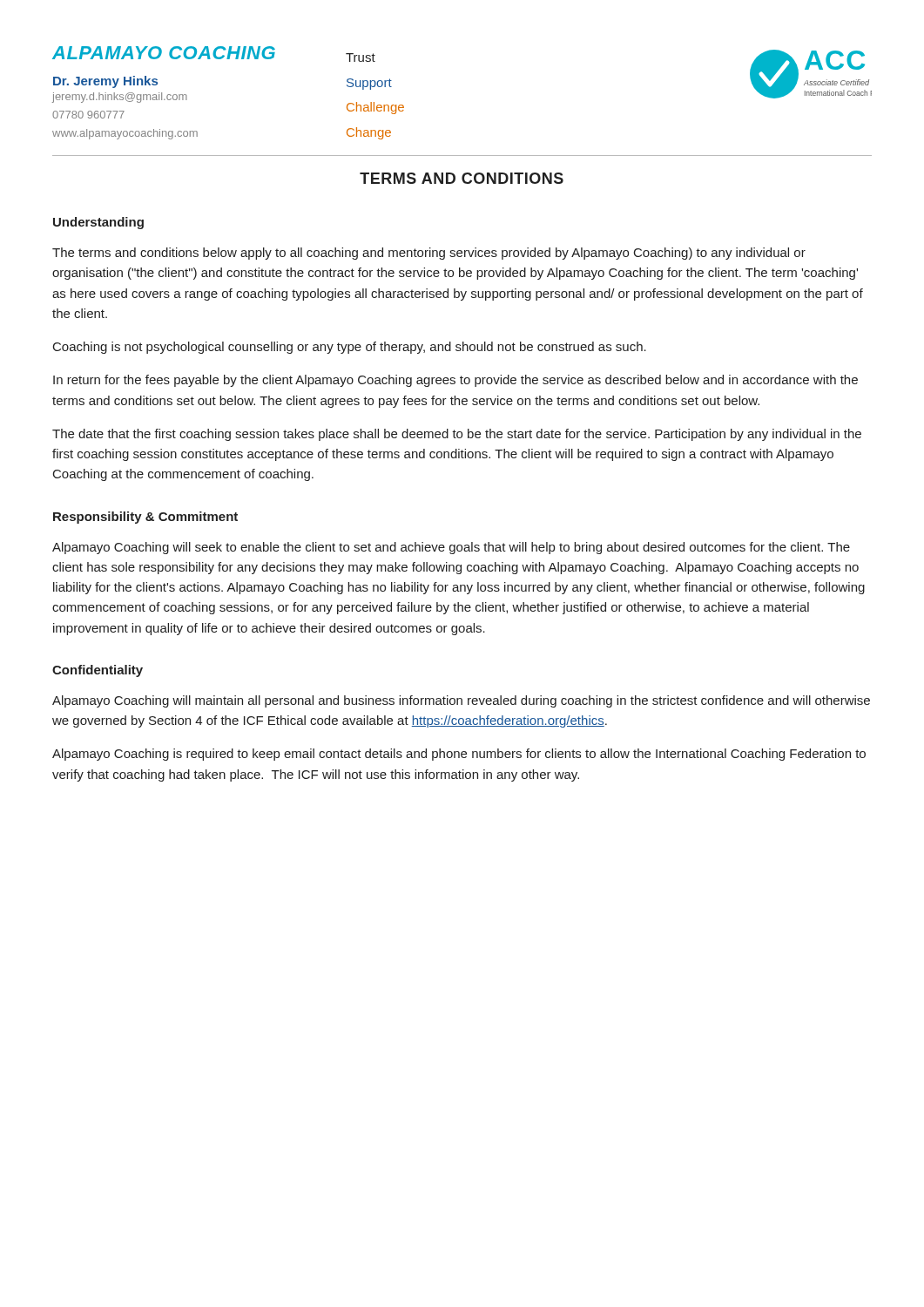Image resolution: width=924 pixels, height=1307 pixels.
Task: Locate the text block that reads "Alpamayo Coaching is"
Action: click(462, 764)
